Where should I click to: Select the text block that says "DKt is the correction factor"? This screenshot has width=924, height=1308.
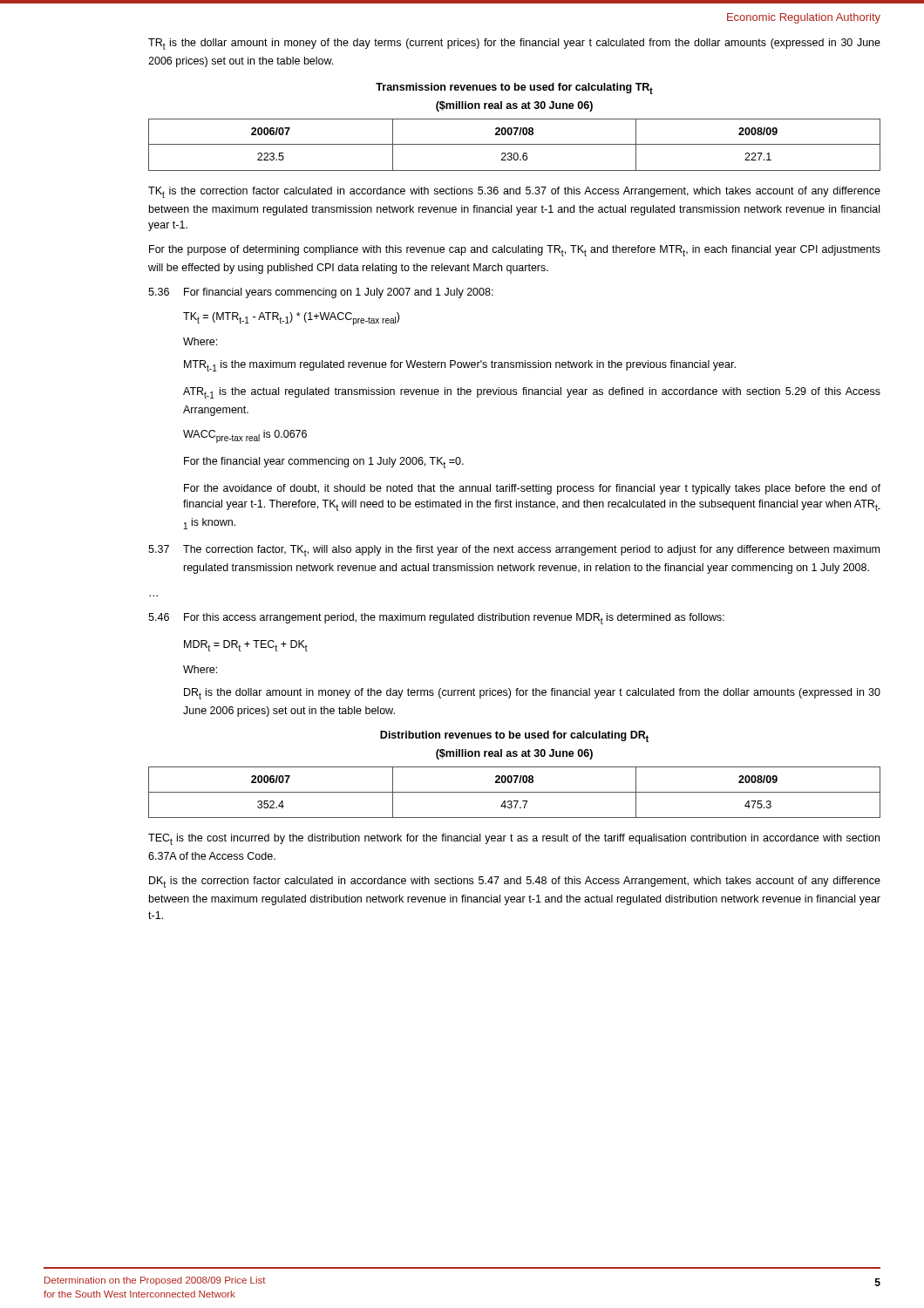click(514, 898)
